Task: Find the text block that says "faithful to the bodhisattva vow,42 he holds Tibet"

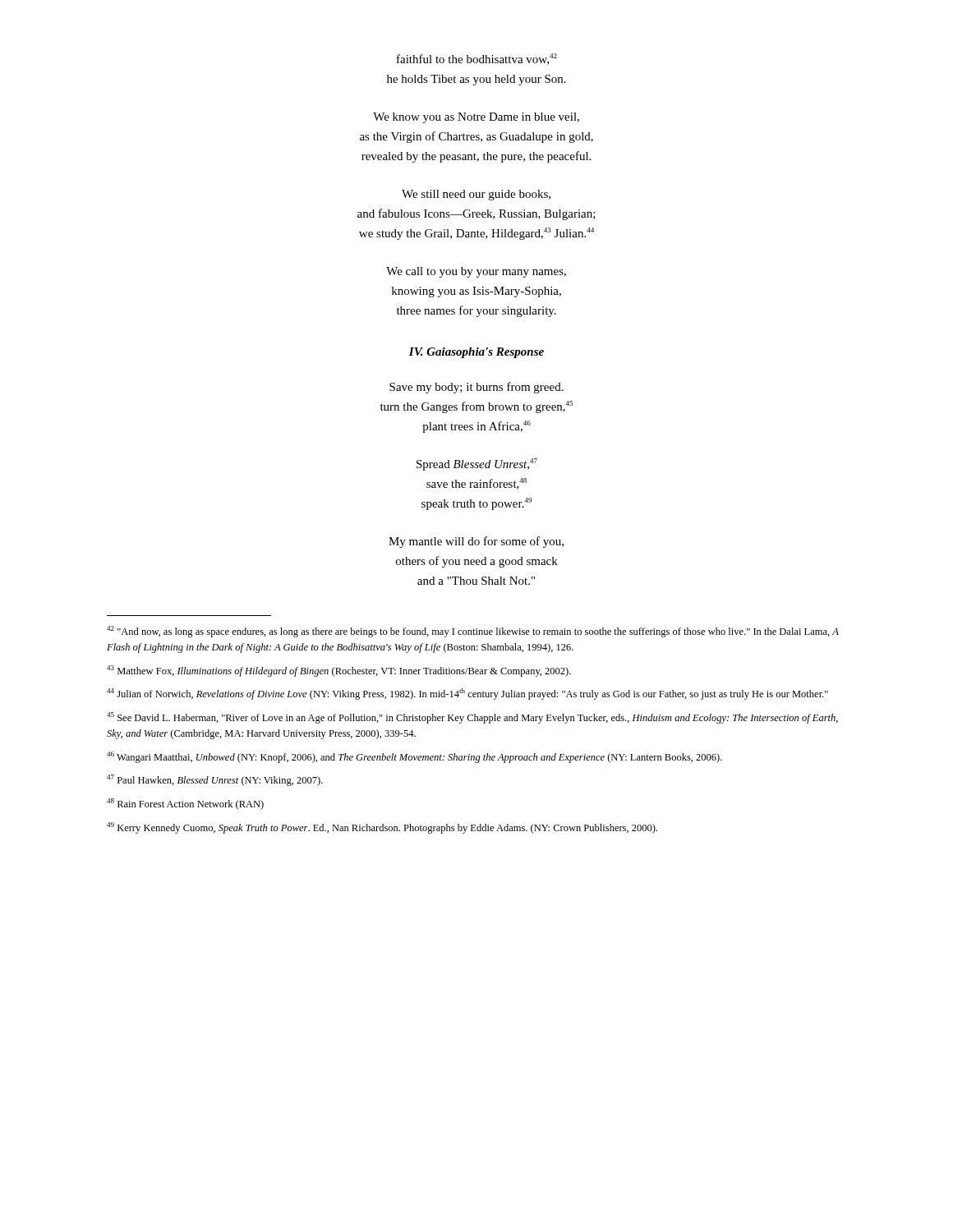Action: point(476,69)
